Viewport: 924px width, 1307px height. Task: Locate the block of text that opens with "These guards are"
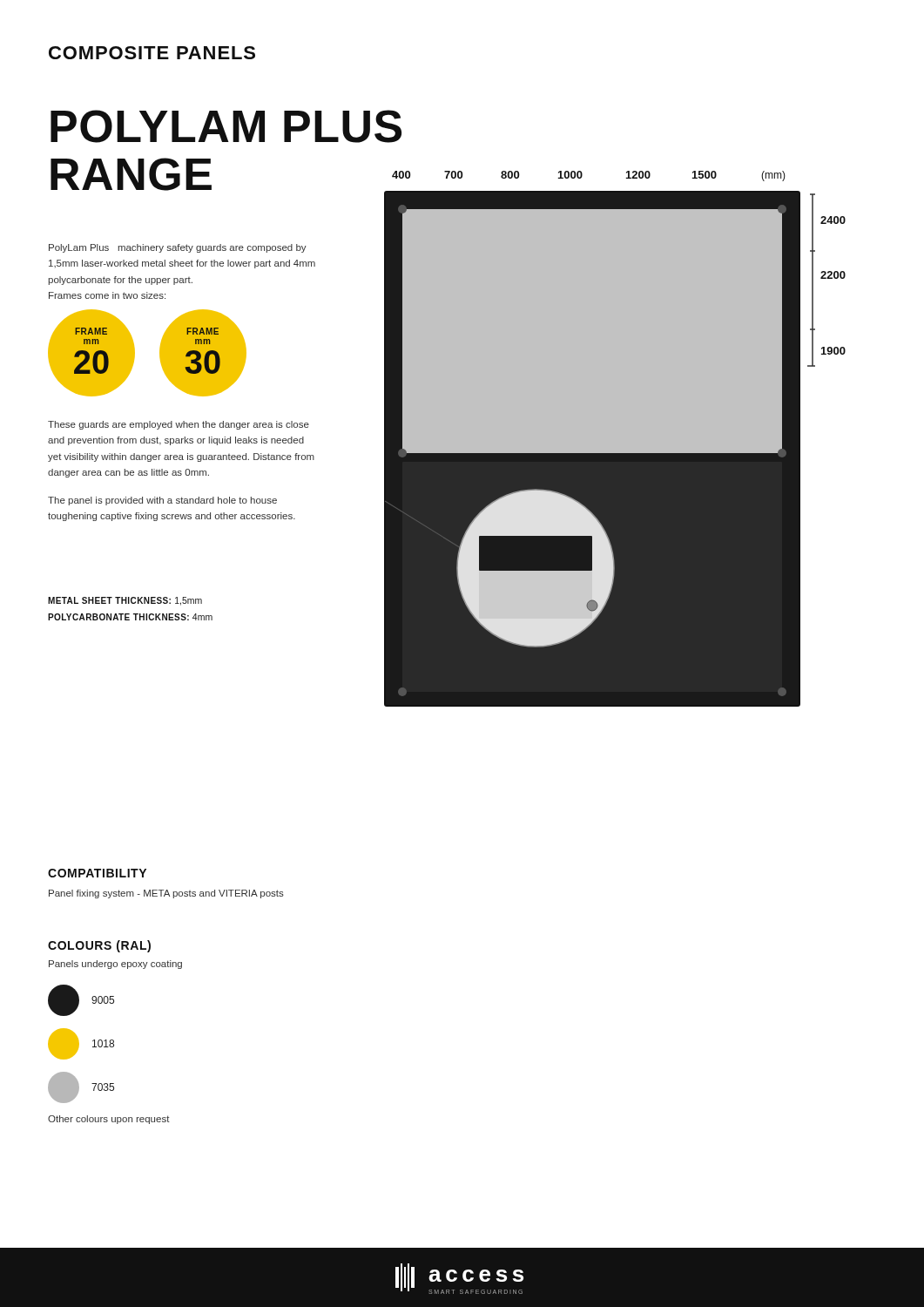click(x=181, y=448)
